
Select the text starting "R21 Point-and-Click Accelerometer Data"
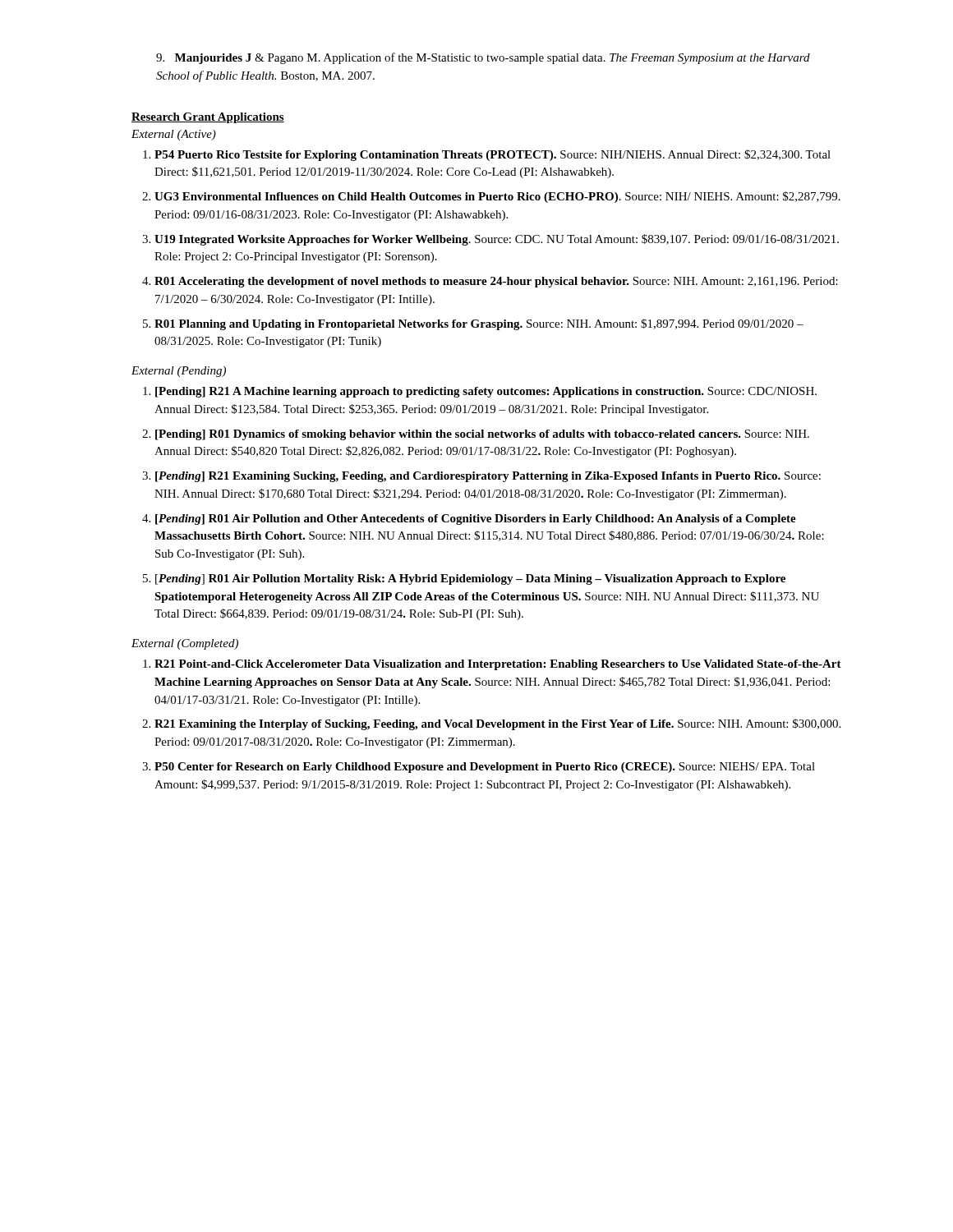(498, 681)
